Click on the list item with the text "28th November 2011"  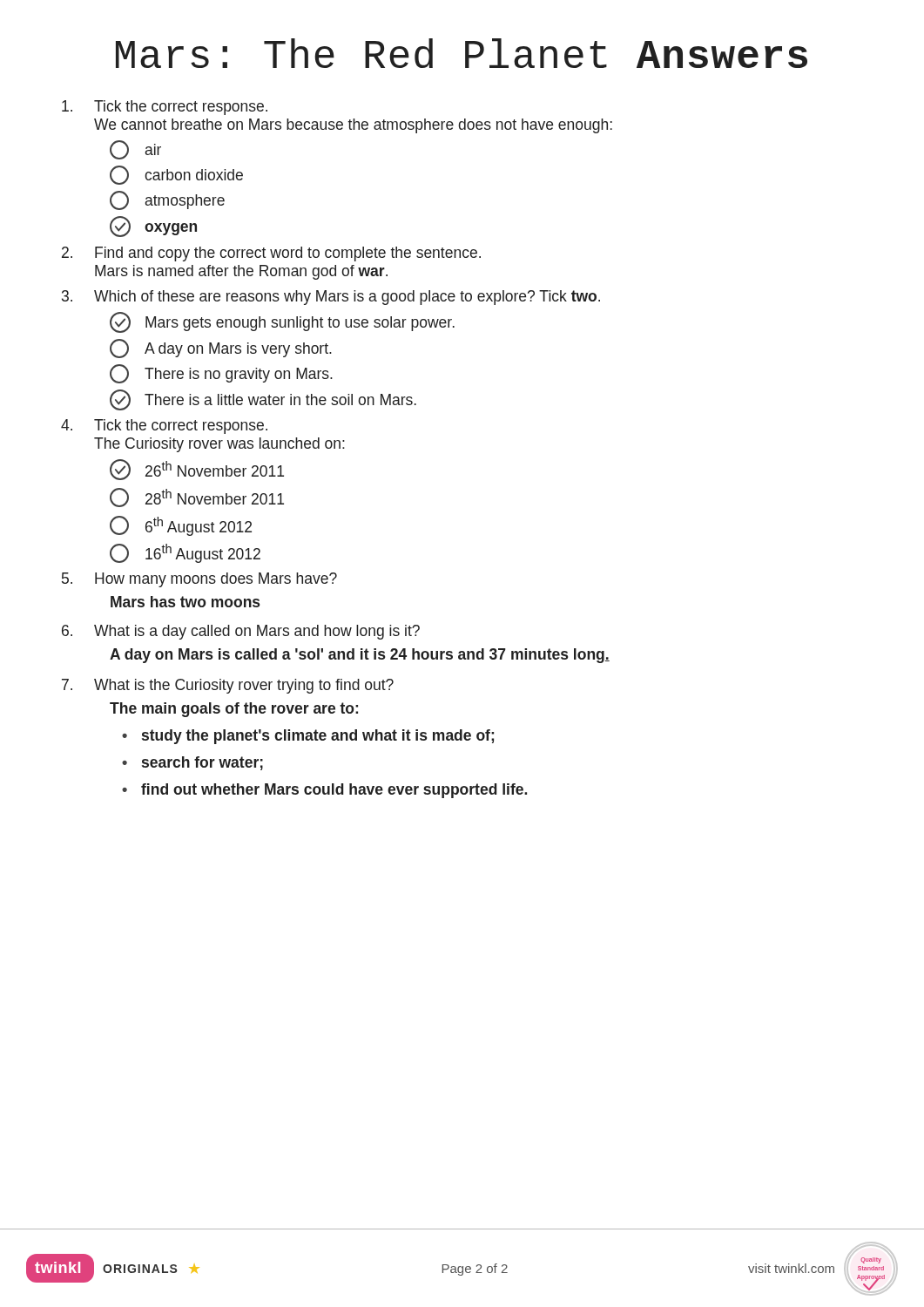197,498
